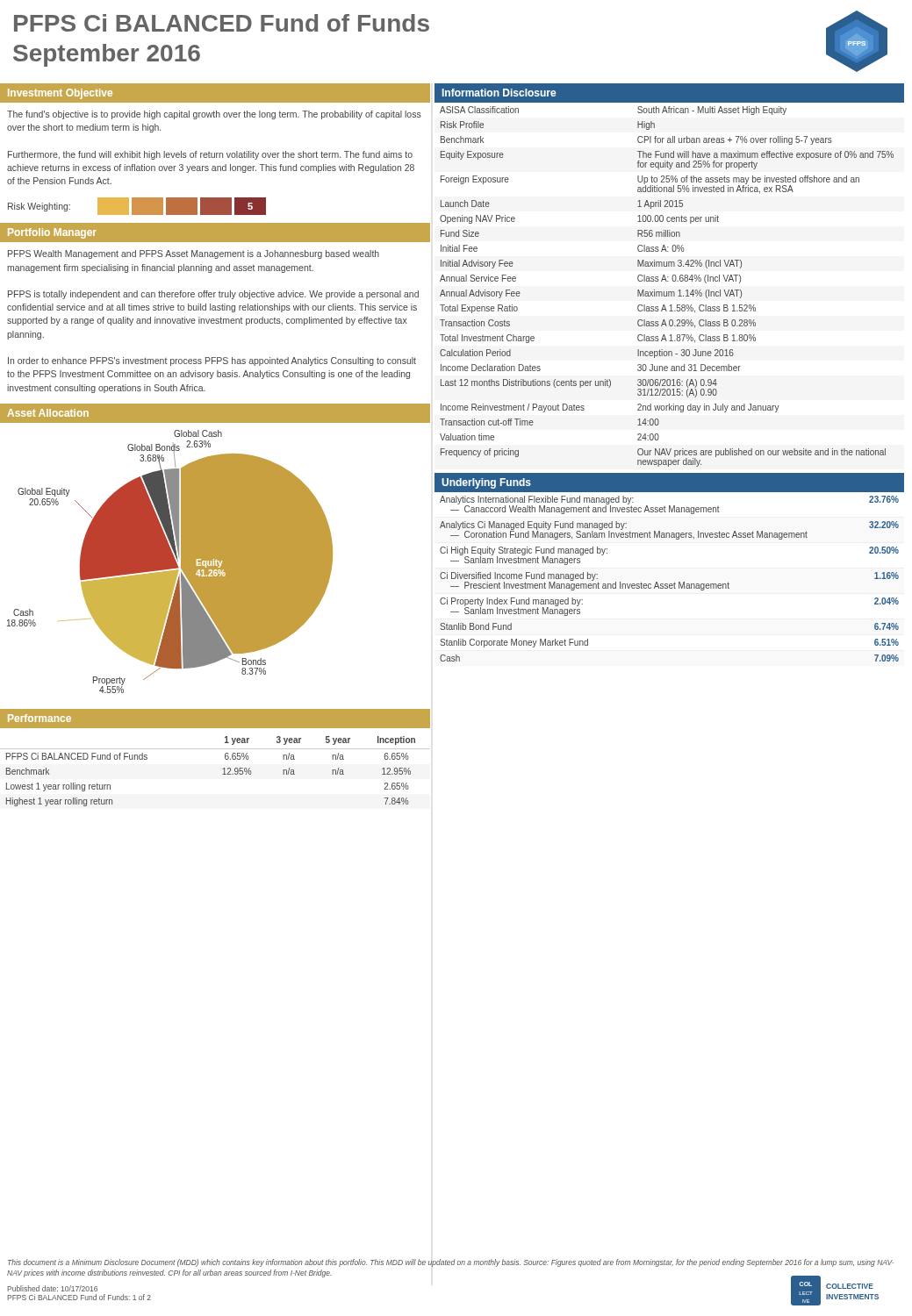Viewport: 912px width, 1316px height.
Task: Click where it says "Investment Objective"
Action: pyautogui.click(x=60, y=93)
